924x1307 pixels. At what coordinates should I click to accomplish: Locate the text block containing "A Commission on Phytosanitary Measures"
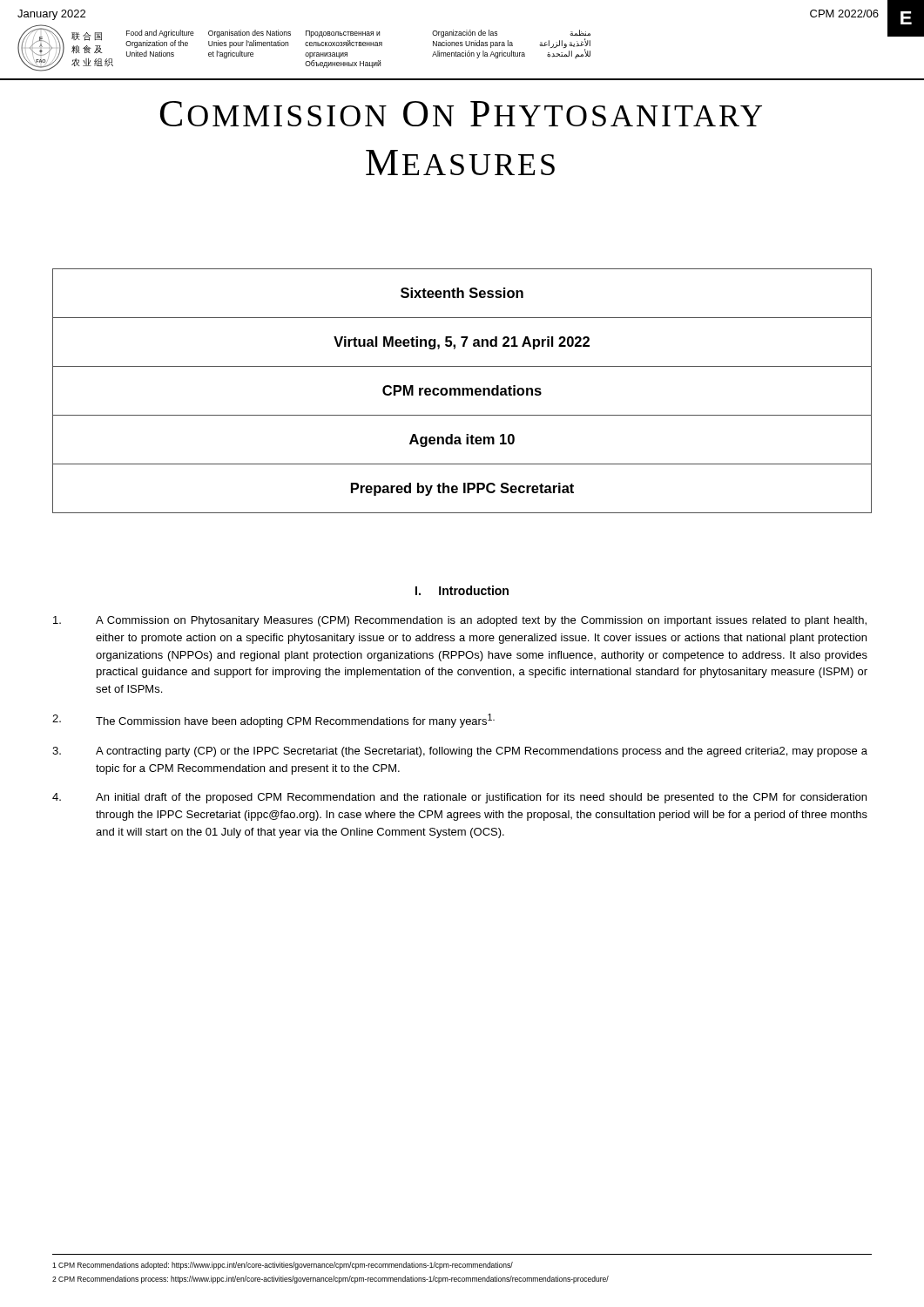[x=460, y=655]
